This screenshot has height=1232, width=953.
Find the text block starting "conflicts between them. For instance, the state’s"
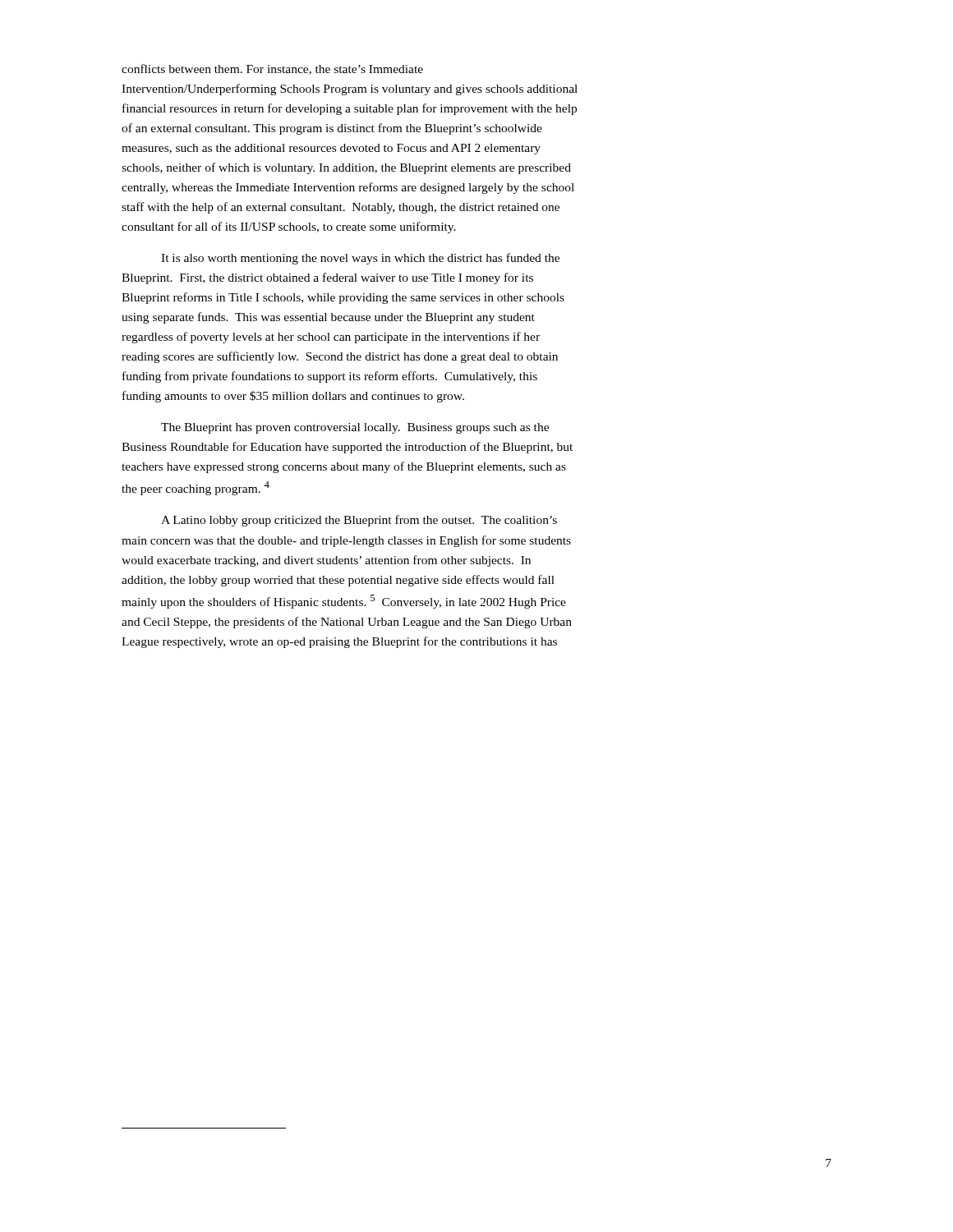click(476, 148)
